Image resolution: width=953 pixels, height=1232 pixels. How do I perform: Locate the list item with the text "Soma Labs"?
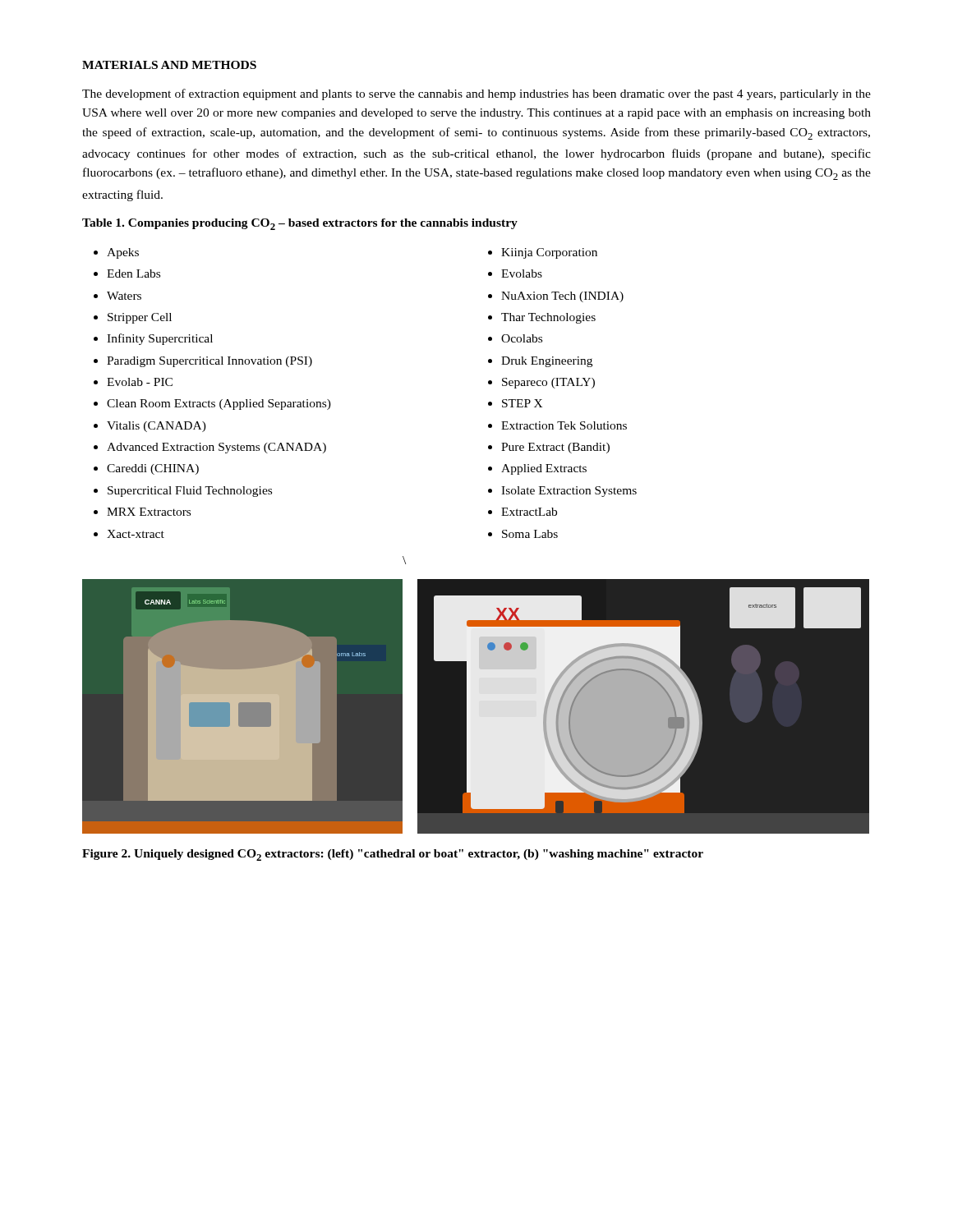click(x=530, y=533)
